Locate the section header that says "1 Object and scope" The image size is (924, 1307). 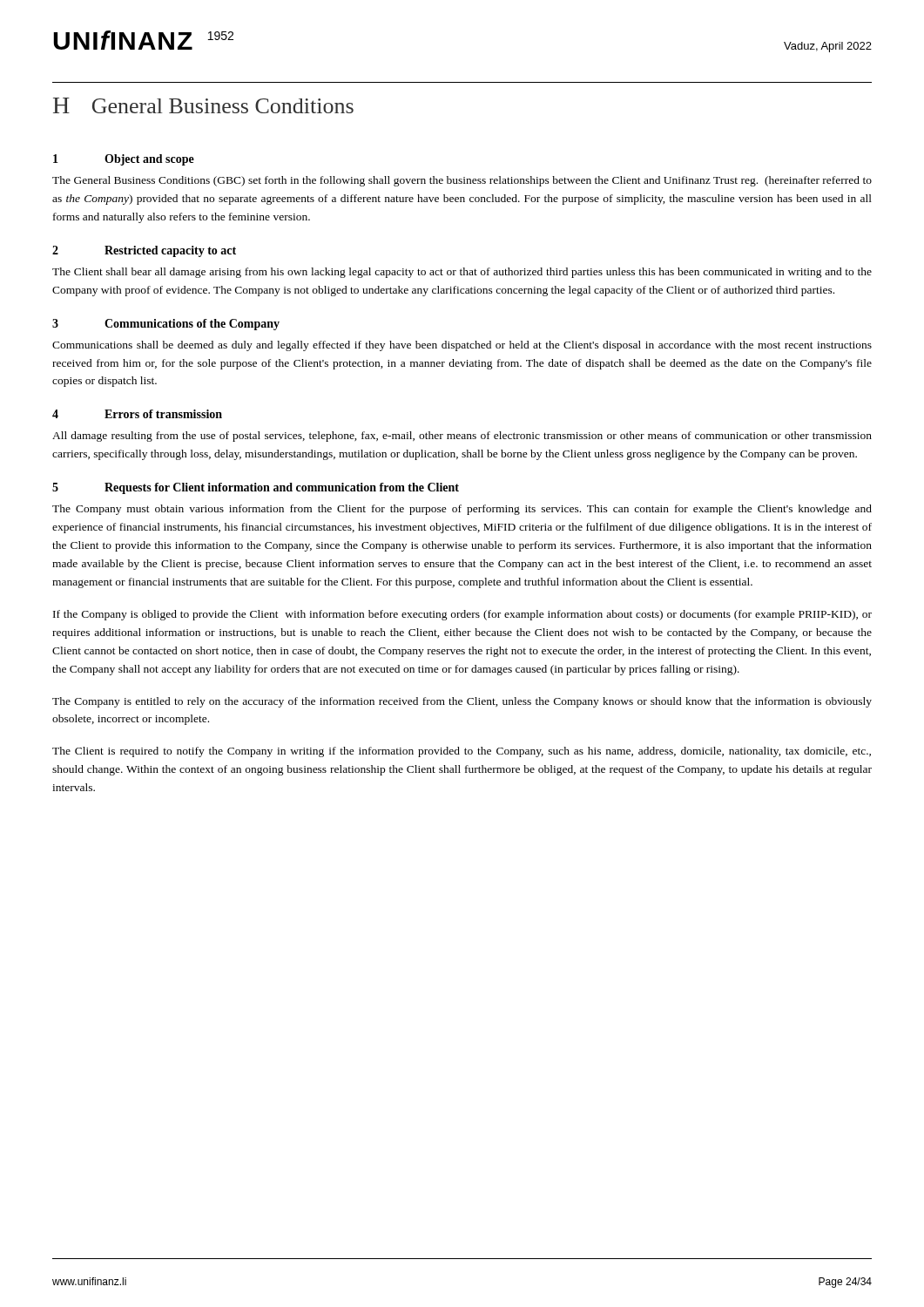[123, 159]
